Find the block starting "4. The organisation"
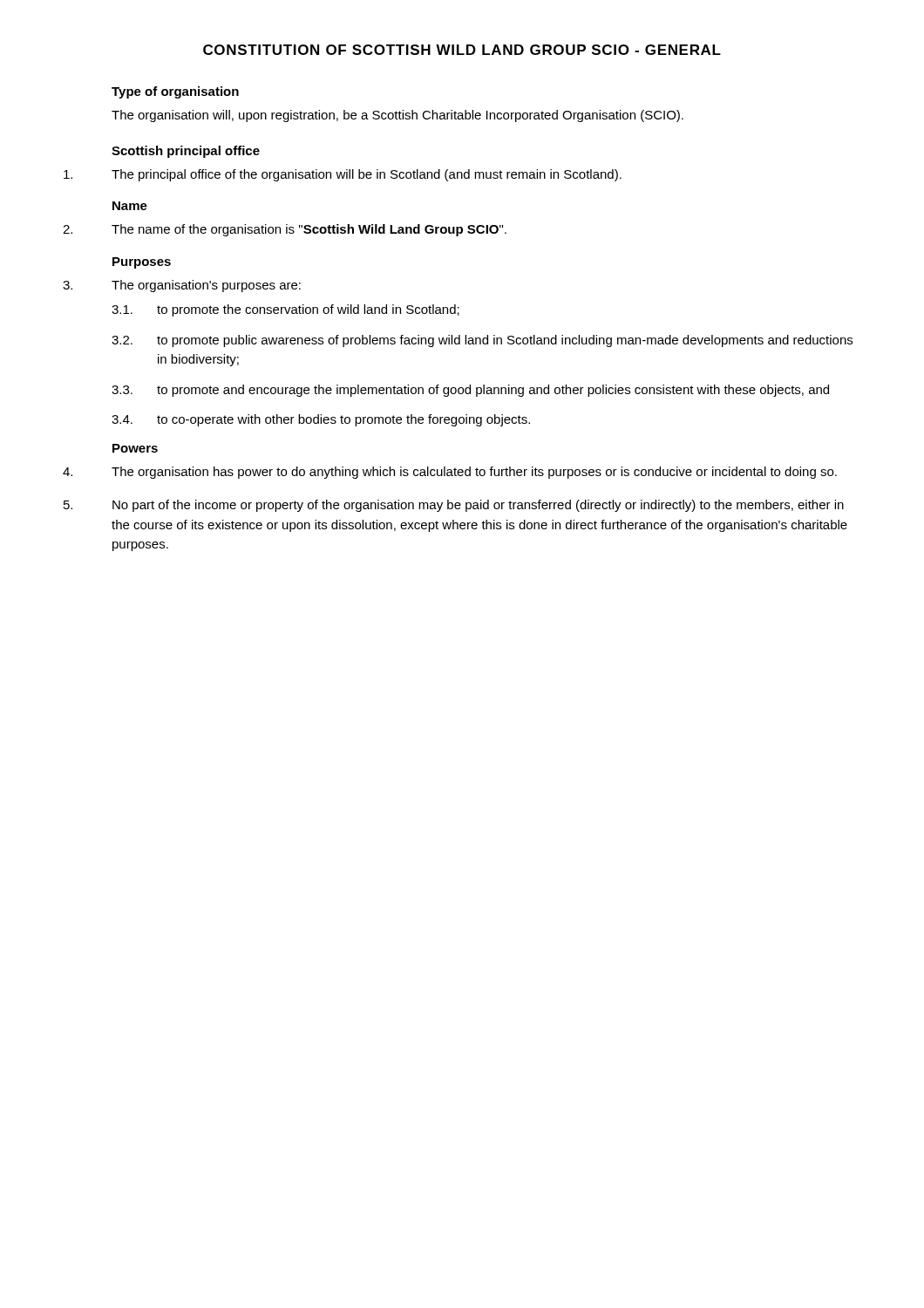The image size is (924, 1308). tap(462, 472)
